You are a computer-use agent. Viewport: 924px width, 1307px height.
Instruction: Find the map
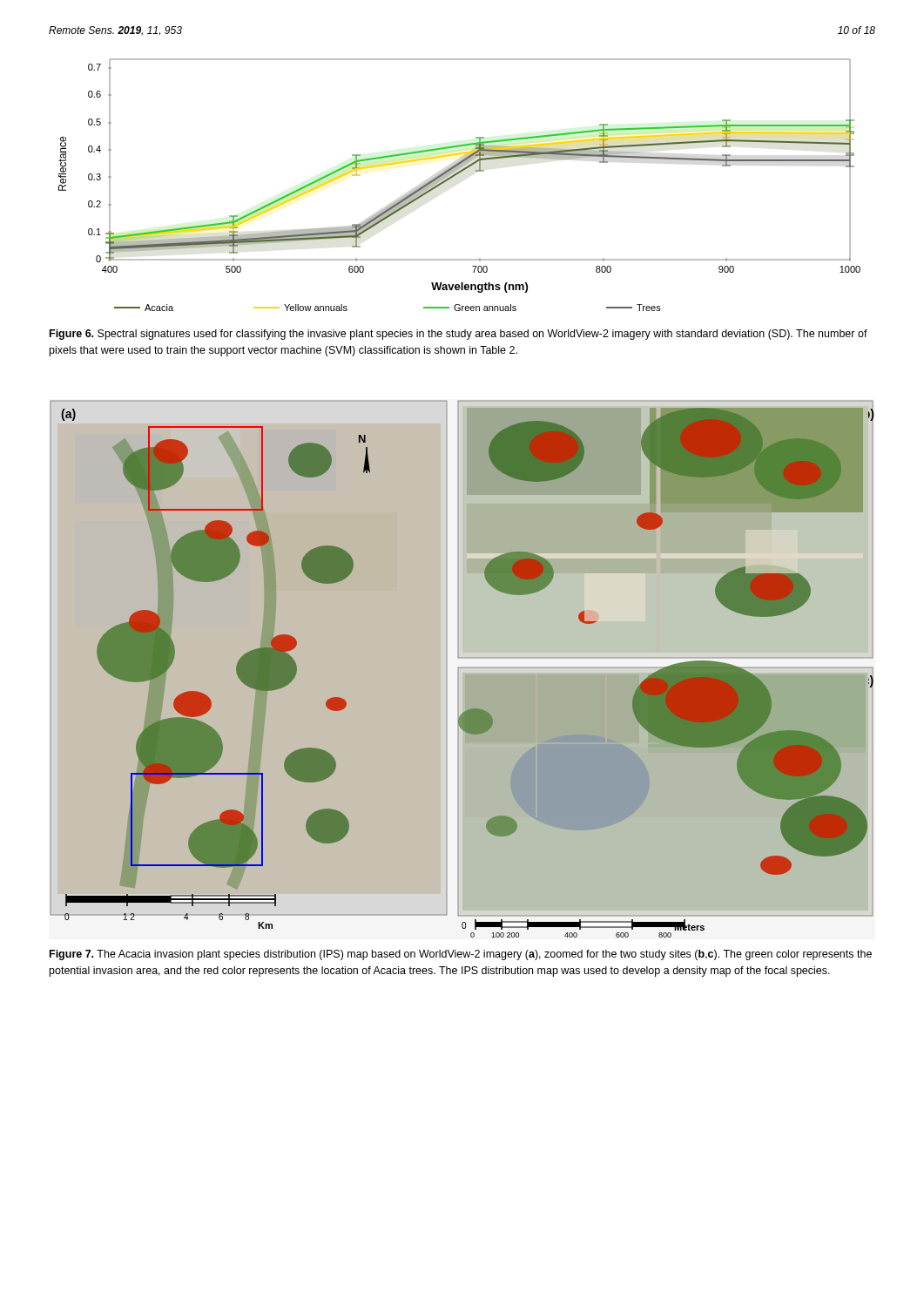[x=462, y=669]
